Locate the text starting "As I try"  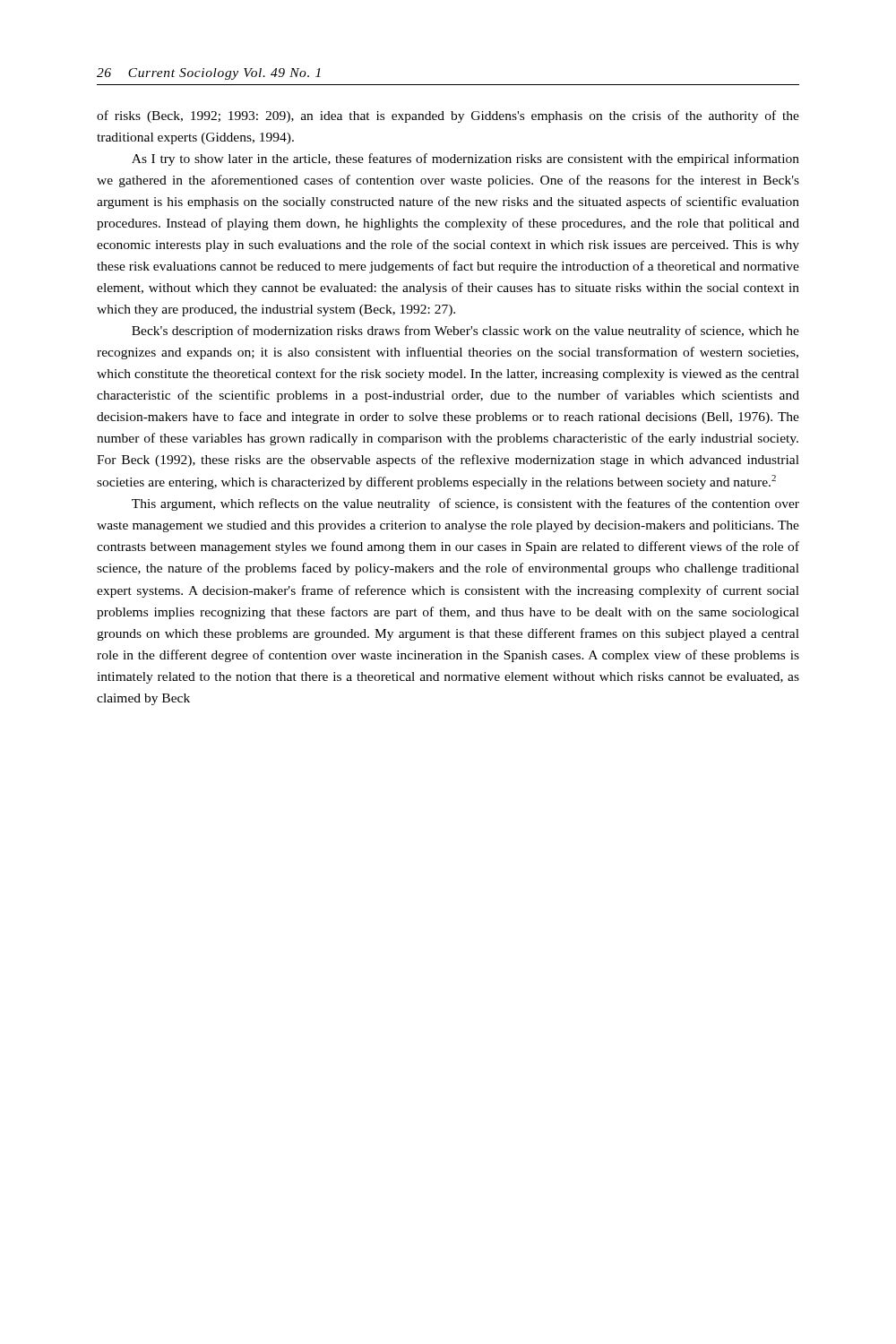point(448,233)
